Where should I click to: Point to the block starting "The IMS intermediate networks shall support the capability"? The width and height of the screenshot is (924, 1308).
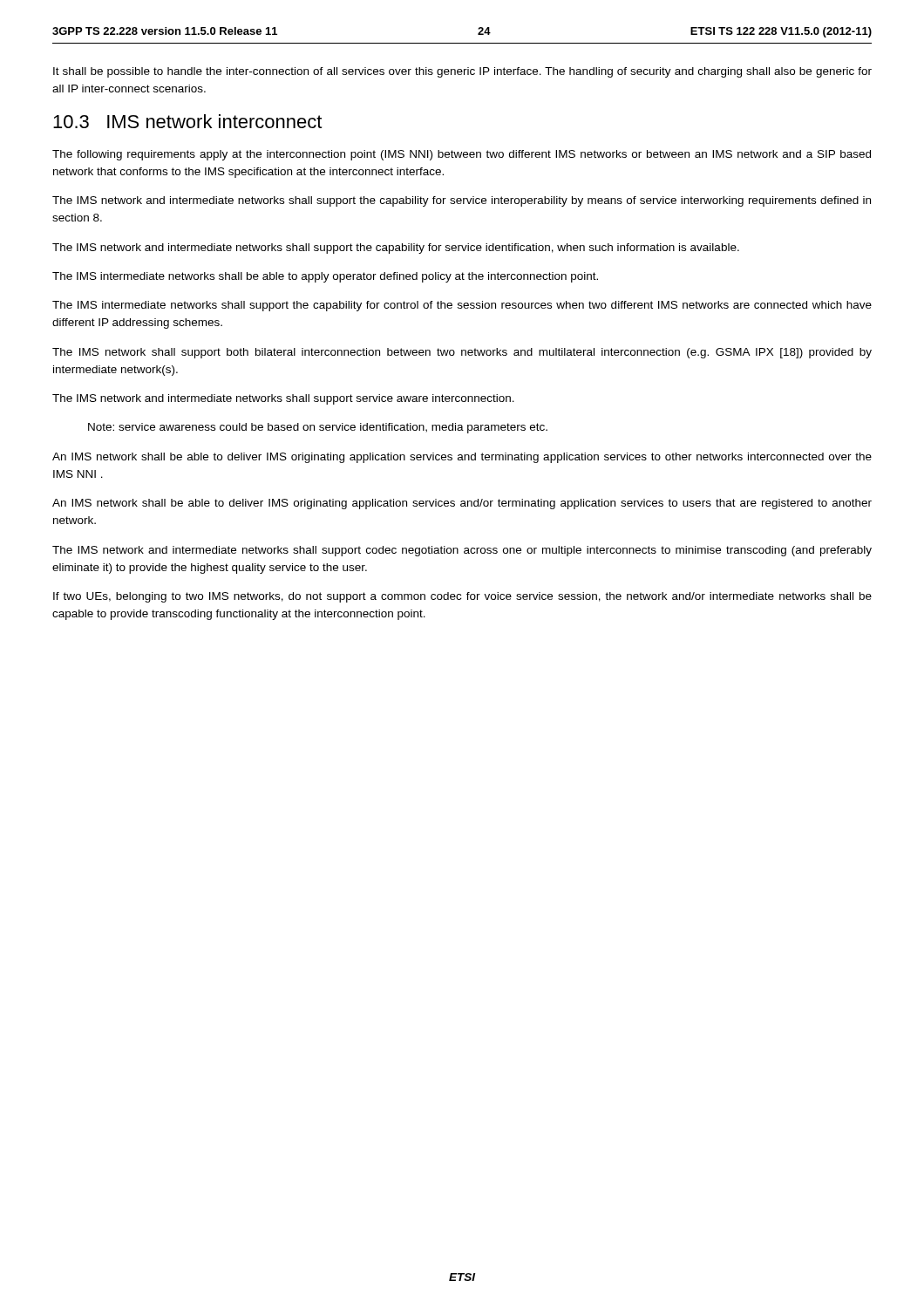point(462,314)
